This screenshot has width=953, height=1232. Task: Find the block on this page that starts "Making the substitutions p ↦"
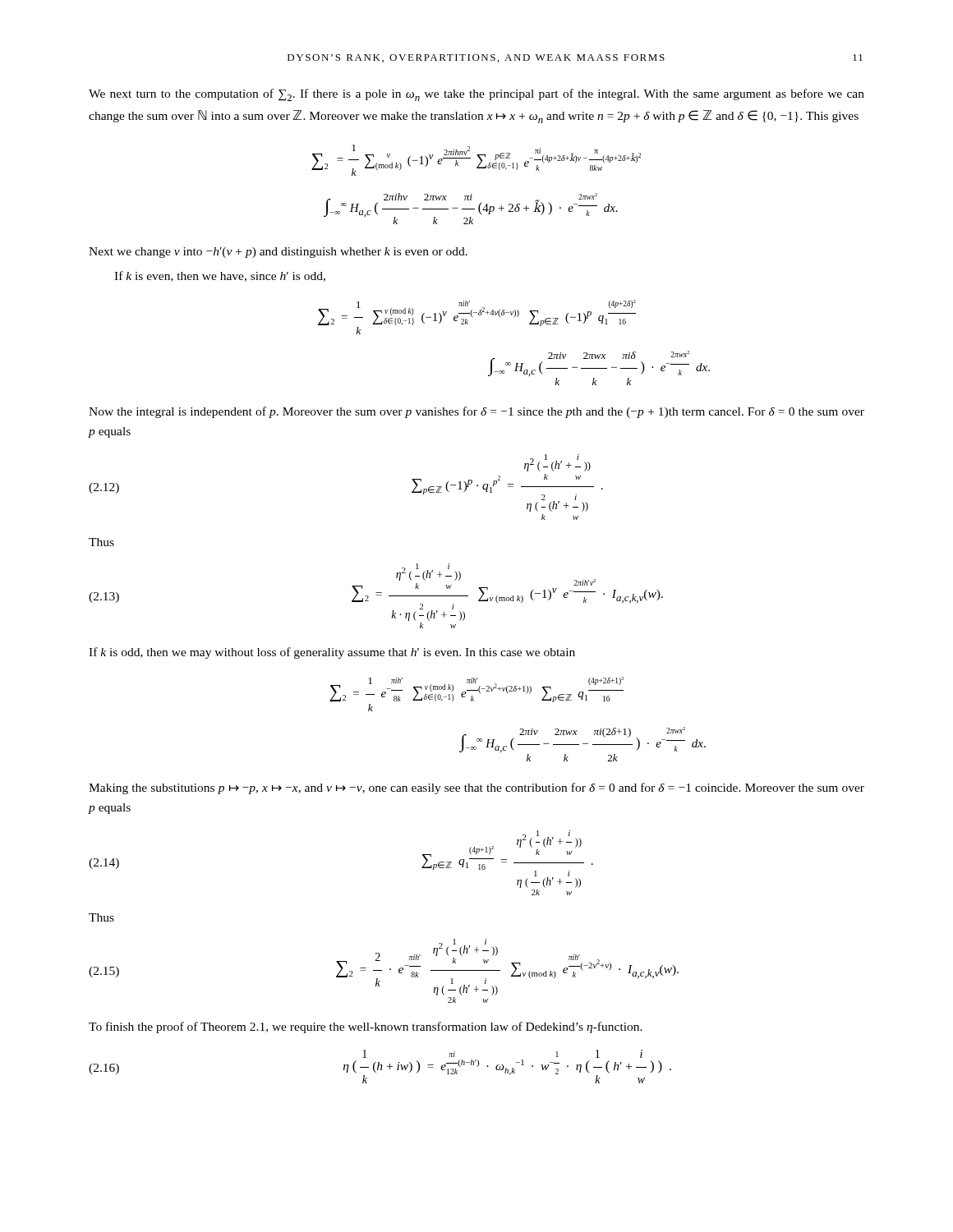(476, 797)
